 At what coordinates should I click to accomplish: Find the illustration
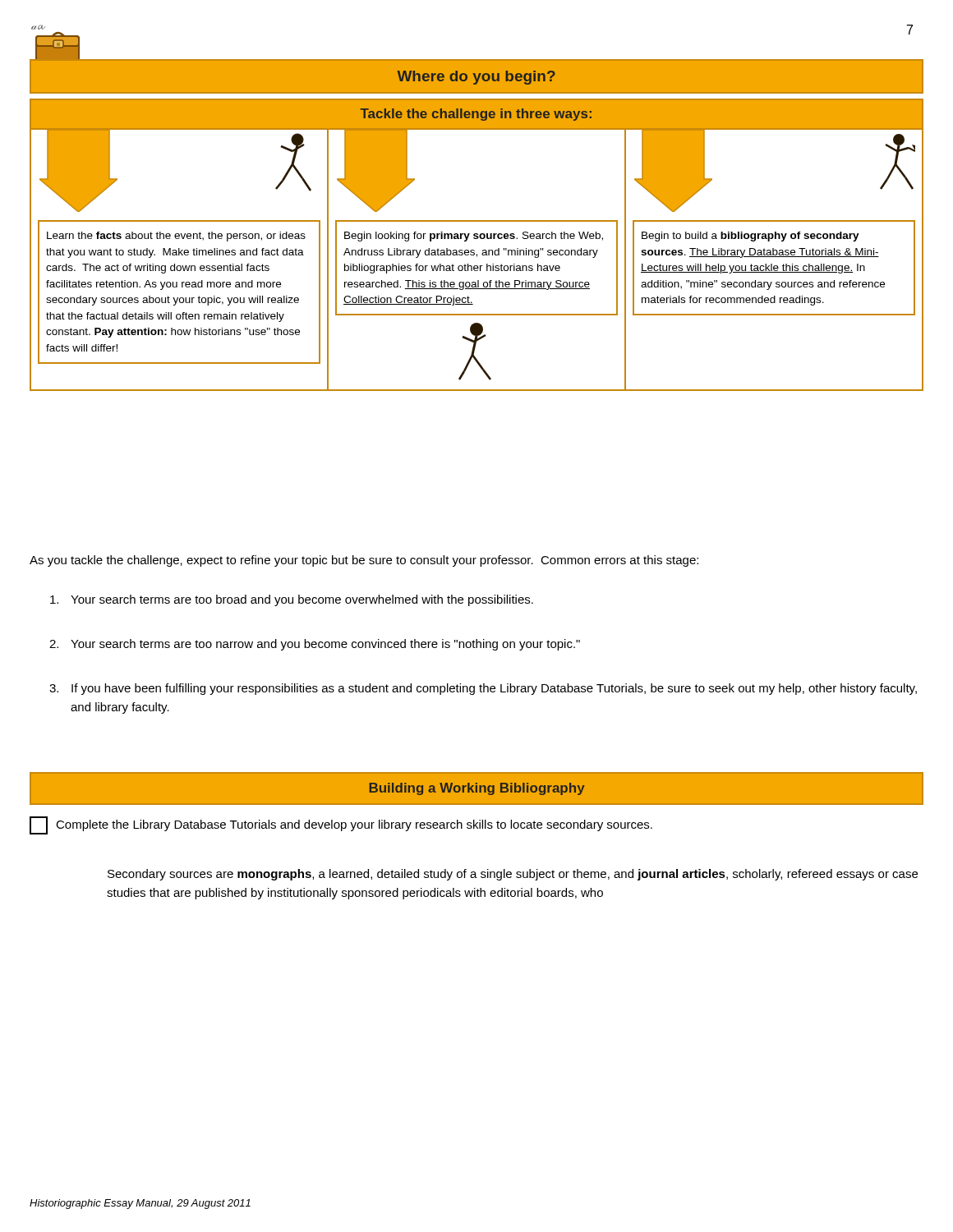coord(62,44)
